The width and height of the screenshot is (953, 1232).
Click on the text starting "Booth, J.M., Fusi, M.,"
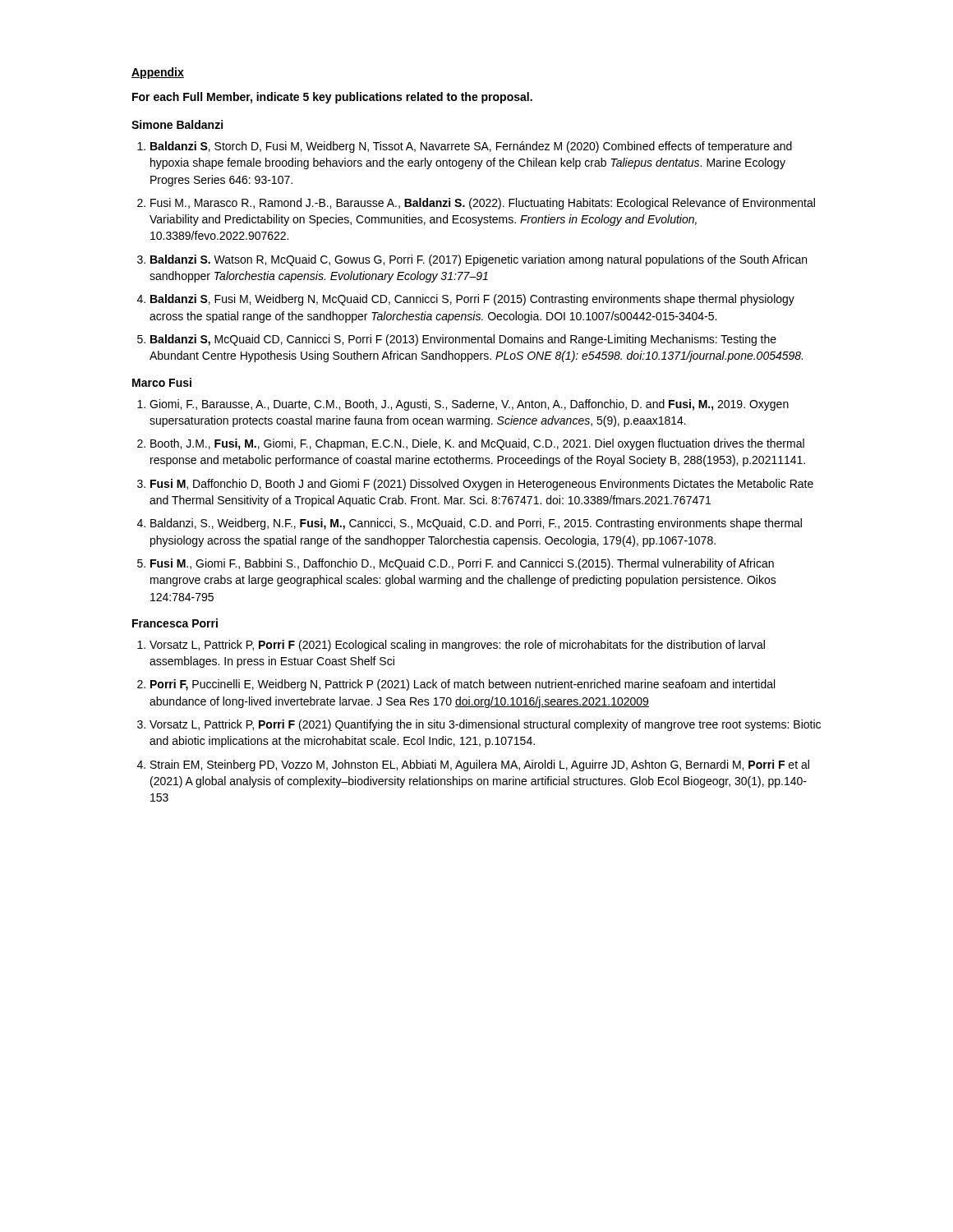[x=486, y=452]
